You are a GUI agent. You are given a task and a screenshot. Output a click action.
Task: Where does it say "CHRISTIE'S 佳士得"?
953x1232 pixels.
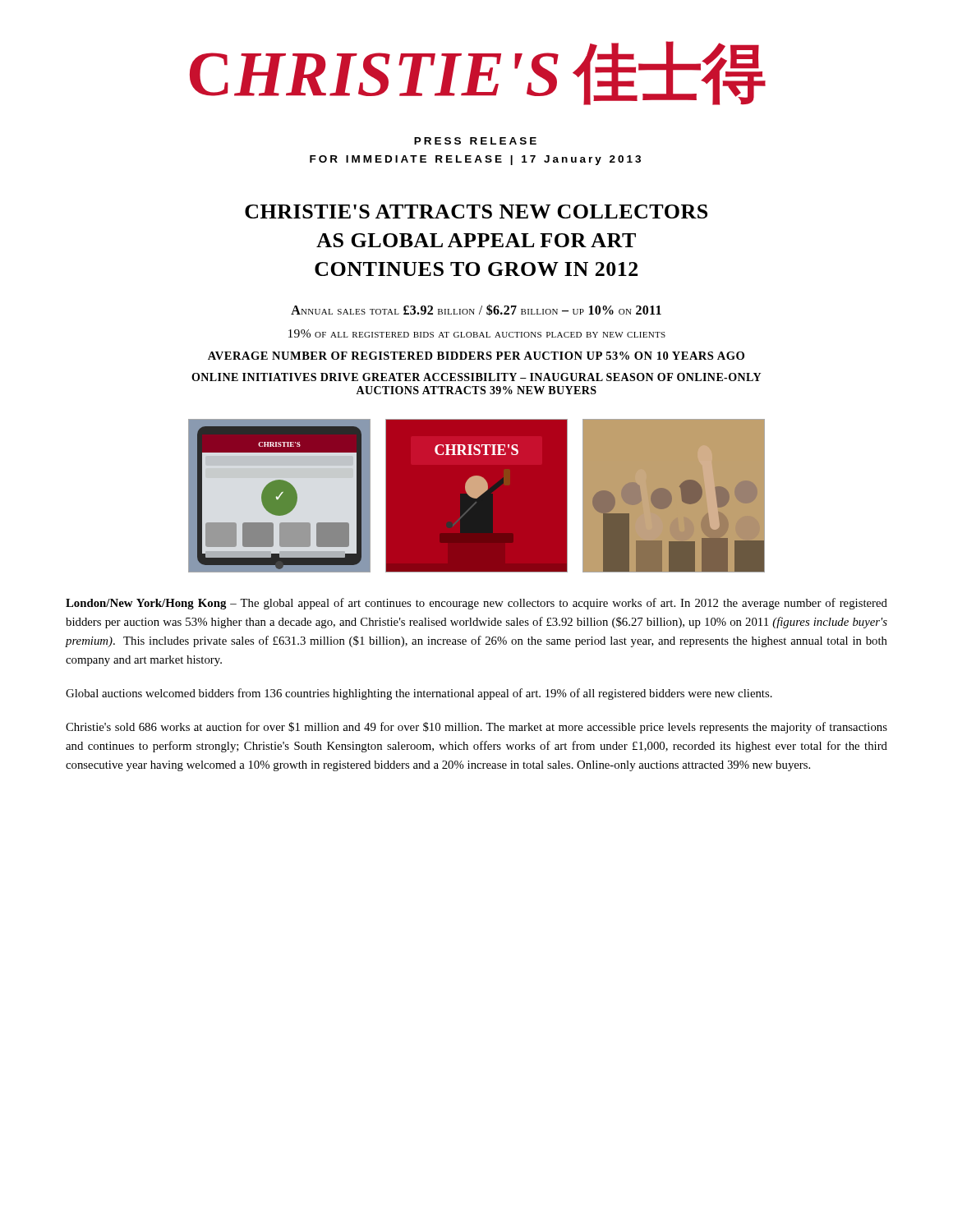coord(476,74)
